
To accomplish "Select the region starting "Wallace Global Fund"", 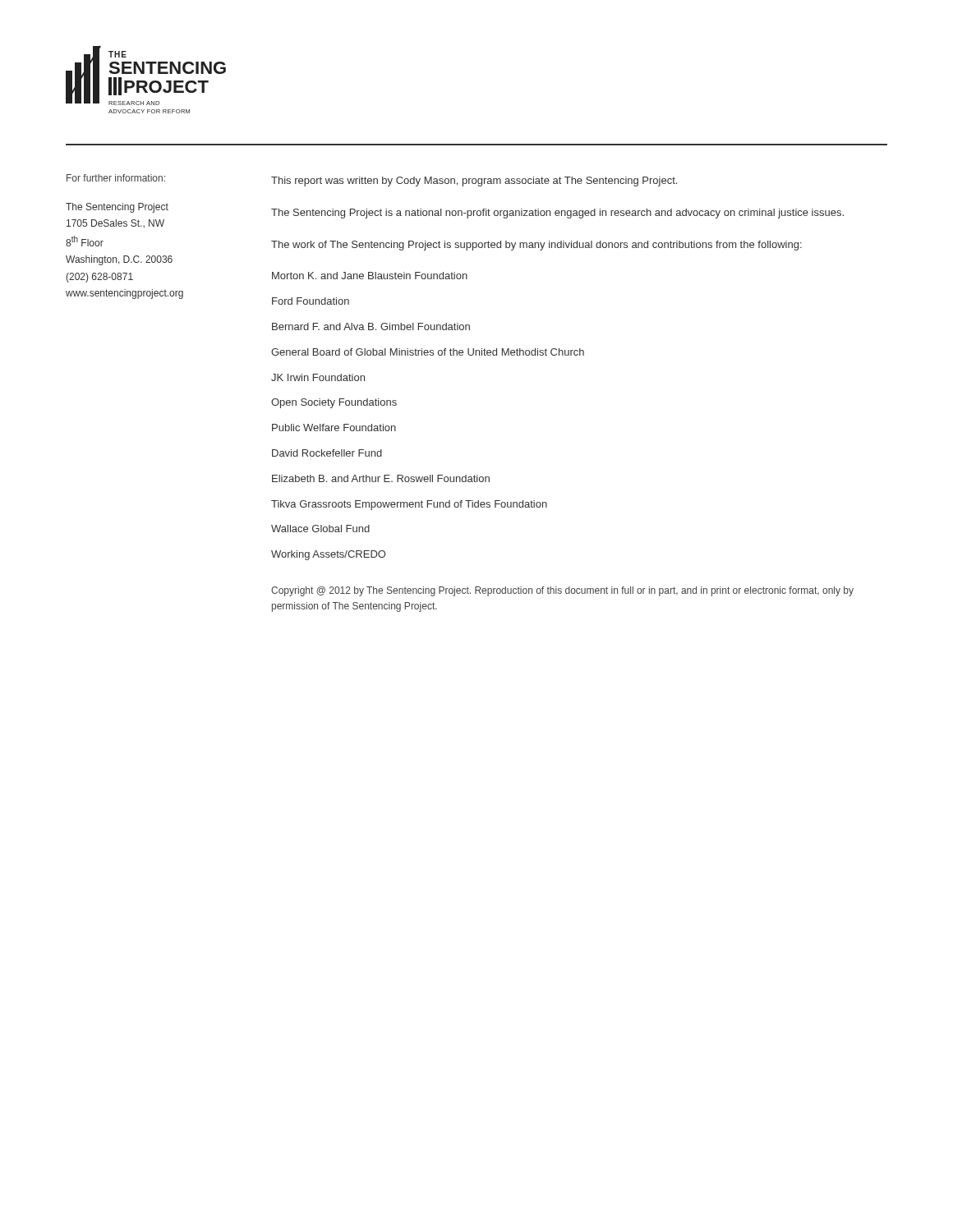I will (x=320, y=529).
